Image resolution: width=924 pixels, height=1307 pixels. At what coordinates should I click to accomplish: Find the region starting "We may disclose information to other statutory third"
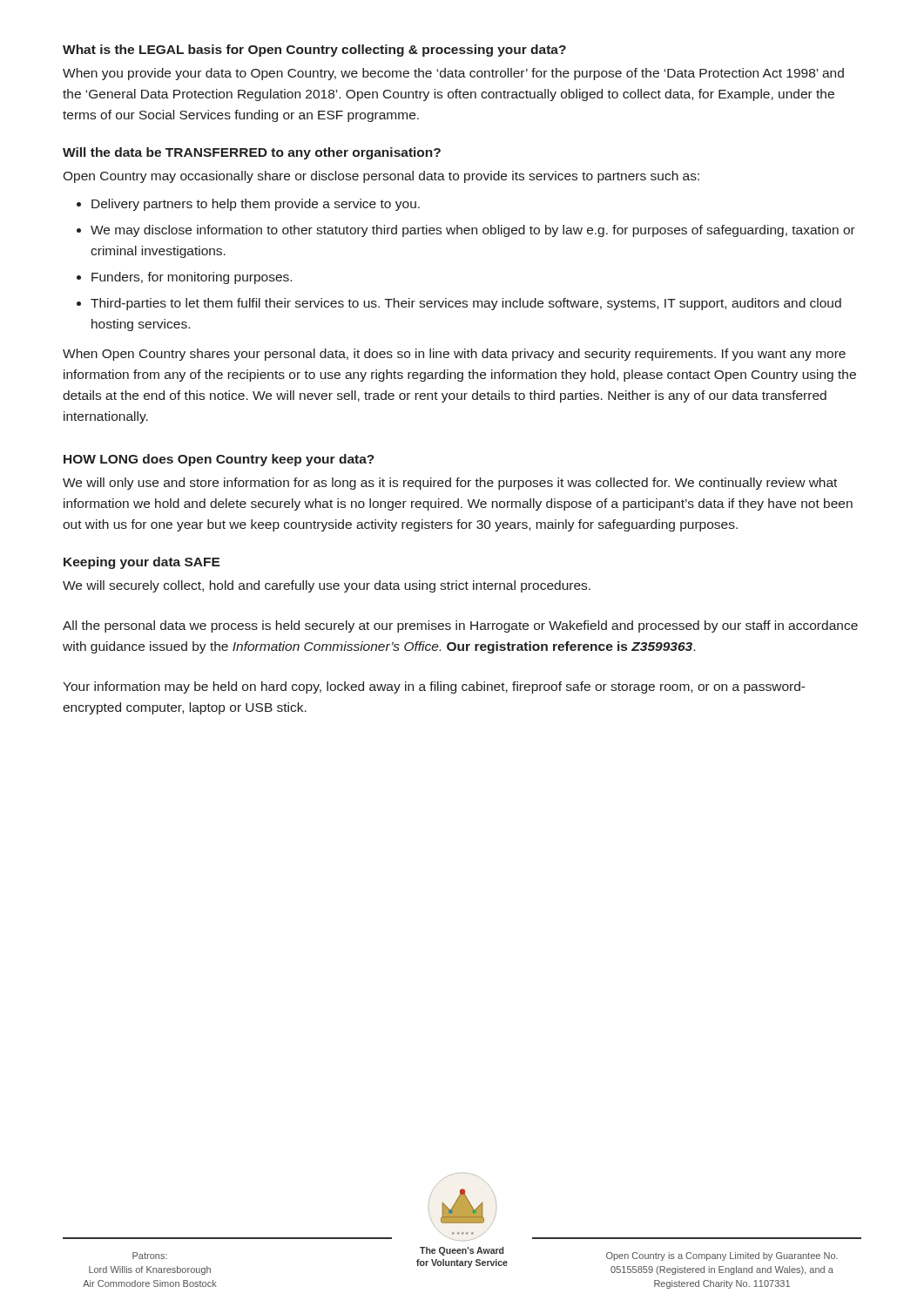click(x=473, y=240)
